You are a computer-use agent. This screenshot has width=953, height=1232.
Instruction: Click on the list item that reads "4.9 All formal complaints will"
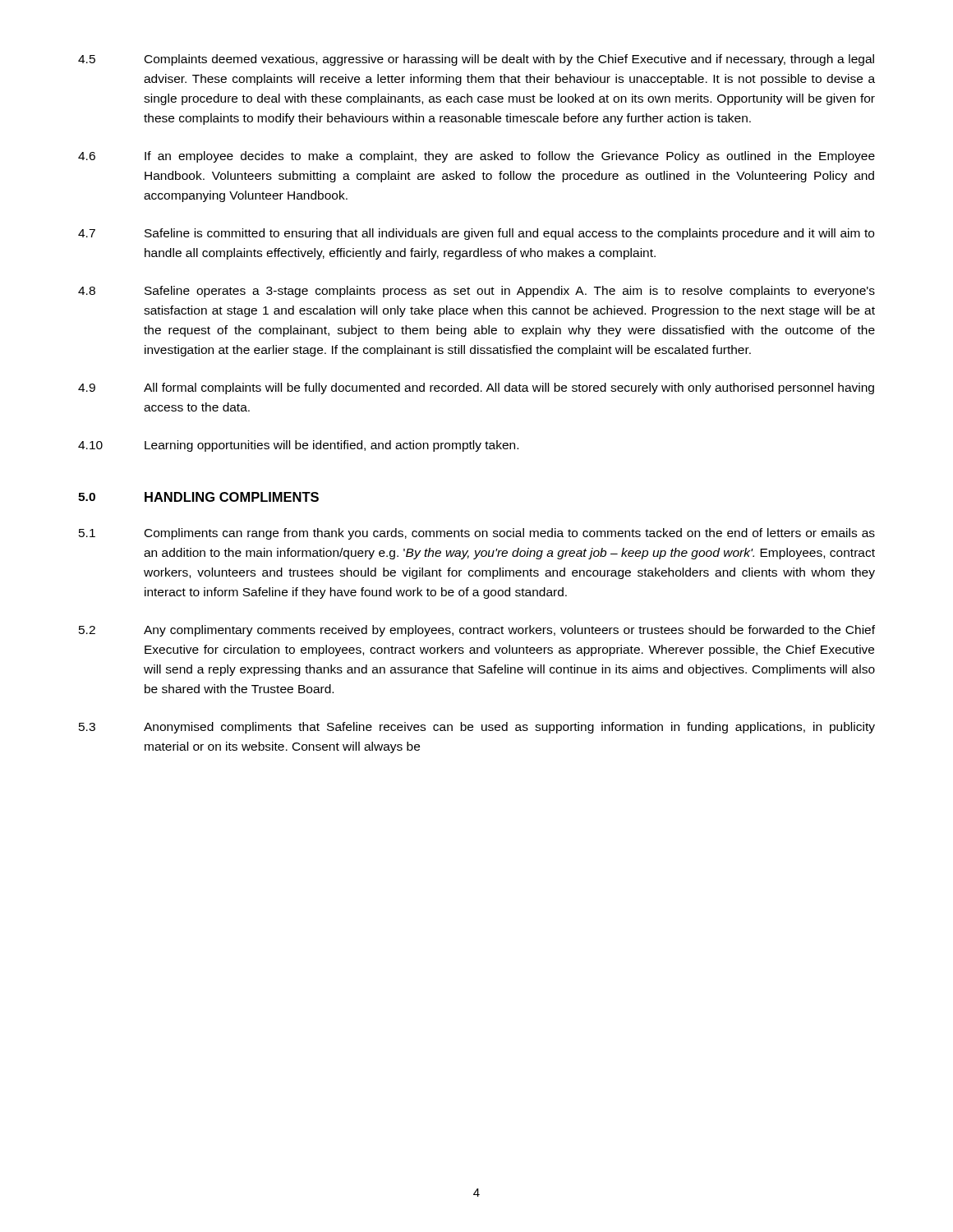476,398
